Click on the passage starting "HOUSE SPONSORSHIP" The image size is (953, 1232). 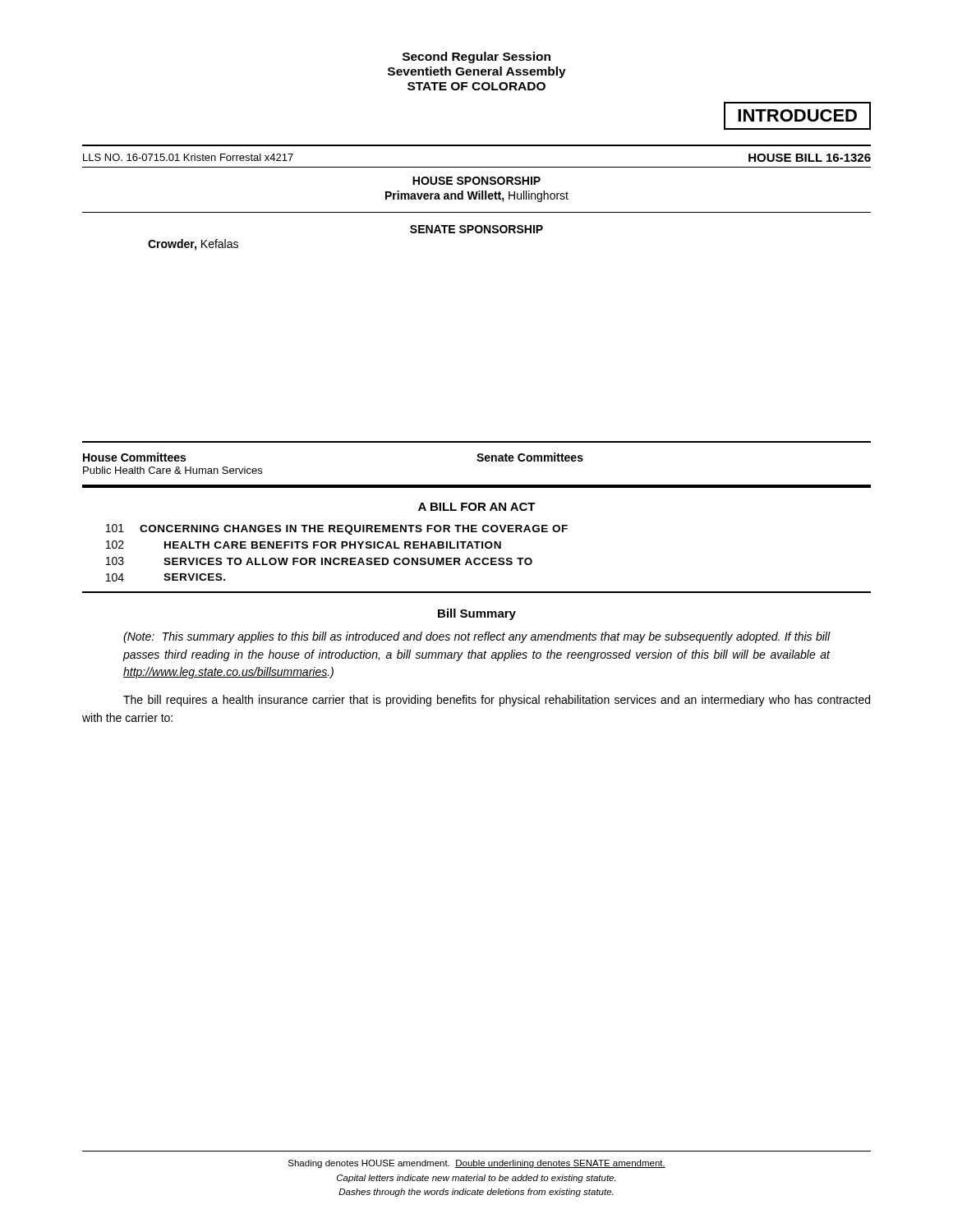click(x=476, y=181)
